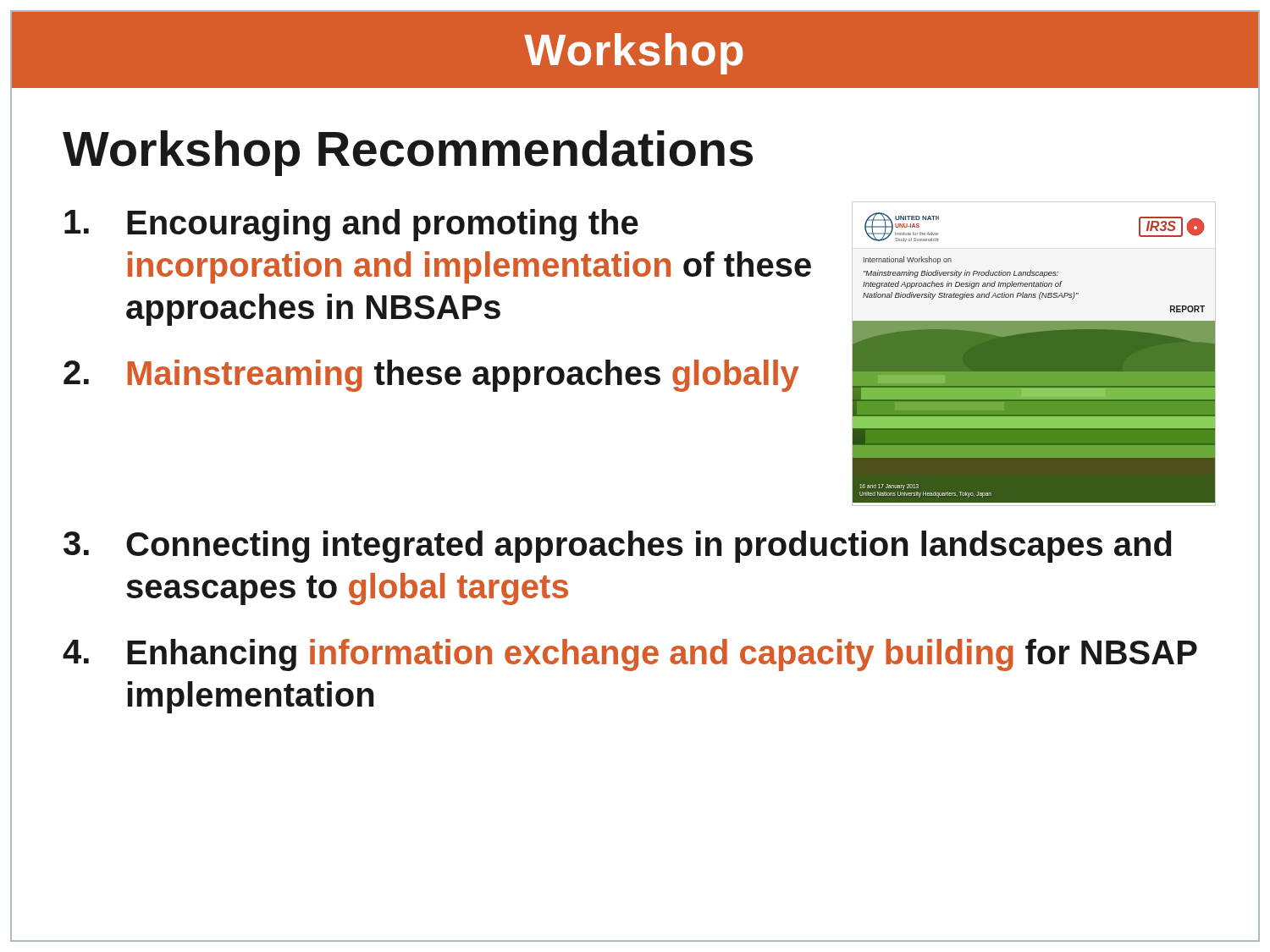Find the list item with the text "3. Connecting integrated approaches in production"
Viewport: 1270px width, 952px height.
[639, 565]
